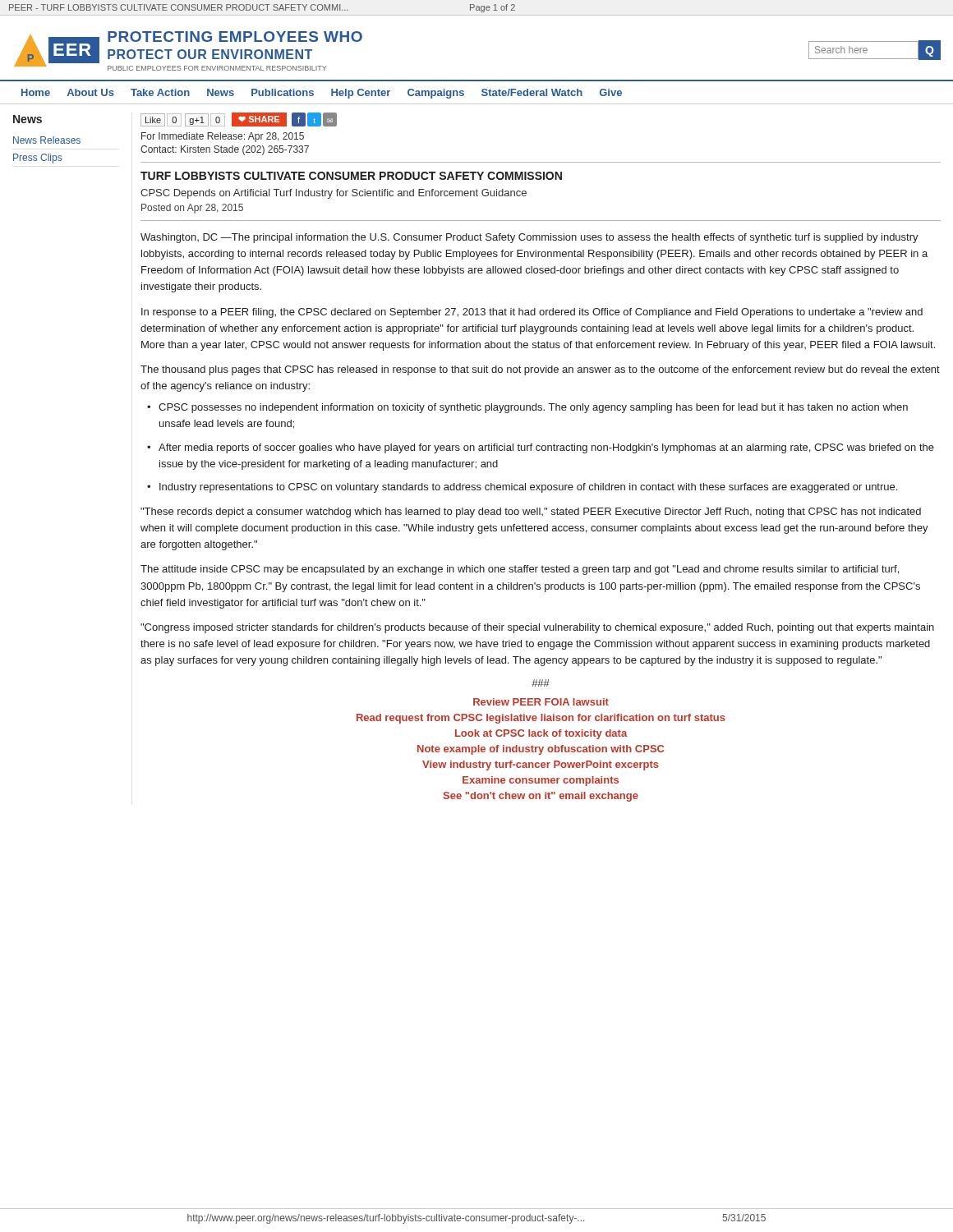The height and width of the screenshot is (1232, 953).
Task: Locate the block of text that opens with "View industry turf-cancer"
Action: click(541, 764)
